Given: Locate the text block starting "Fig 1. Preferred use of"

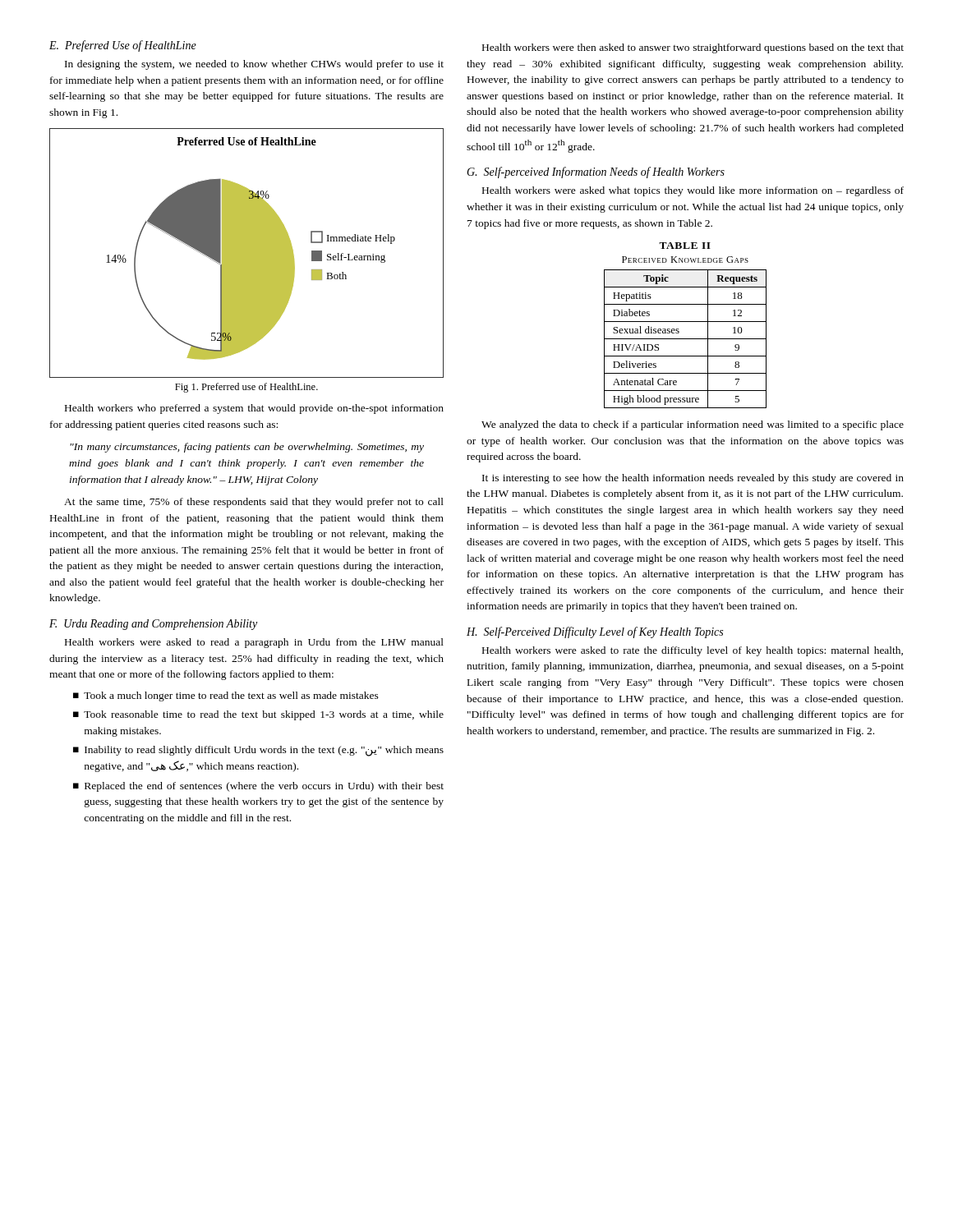Looking at the screenshot, I should [x=246, y=387].
